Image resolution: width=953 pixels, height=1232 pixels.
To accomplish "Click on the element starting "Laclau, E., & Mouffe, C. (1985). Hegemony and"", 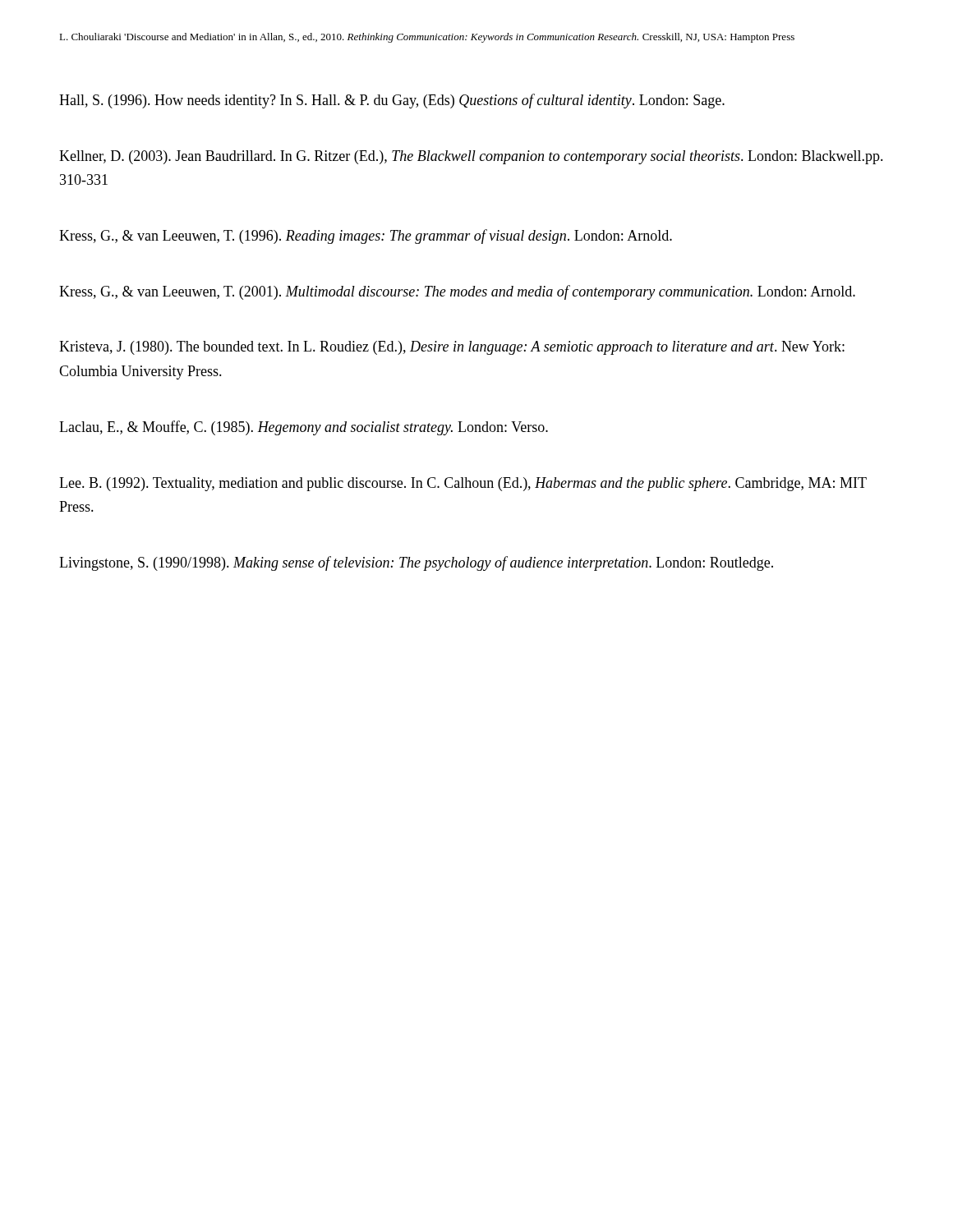I will (304, 427).
